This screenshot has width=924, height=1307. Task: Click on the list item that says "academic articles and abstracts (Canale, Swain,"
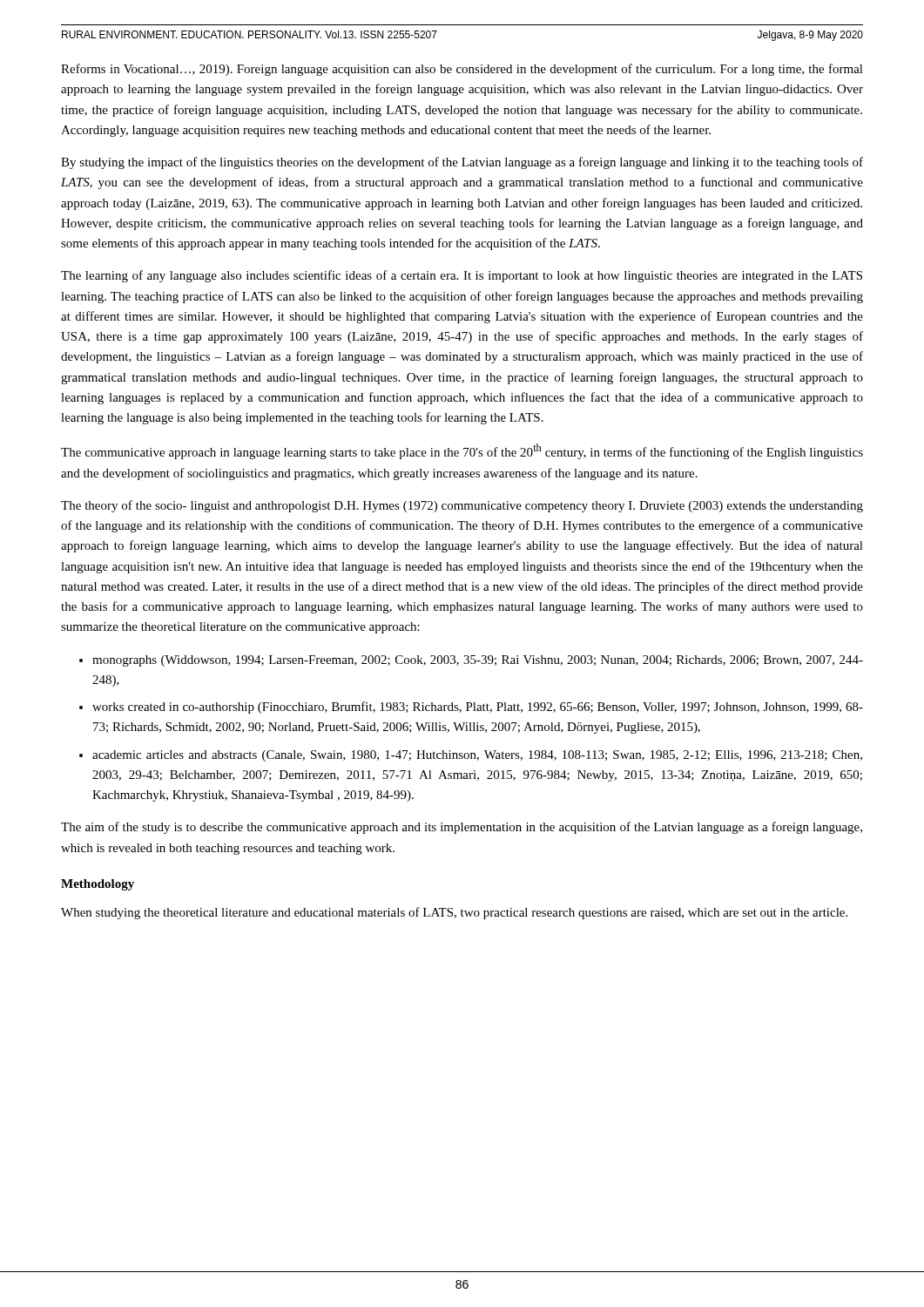[x=478, y=774]
